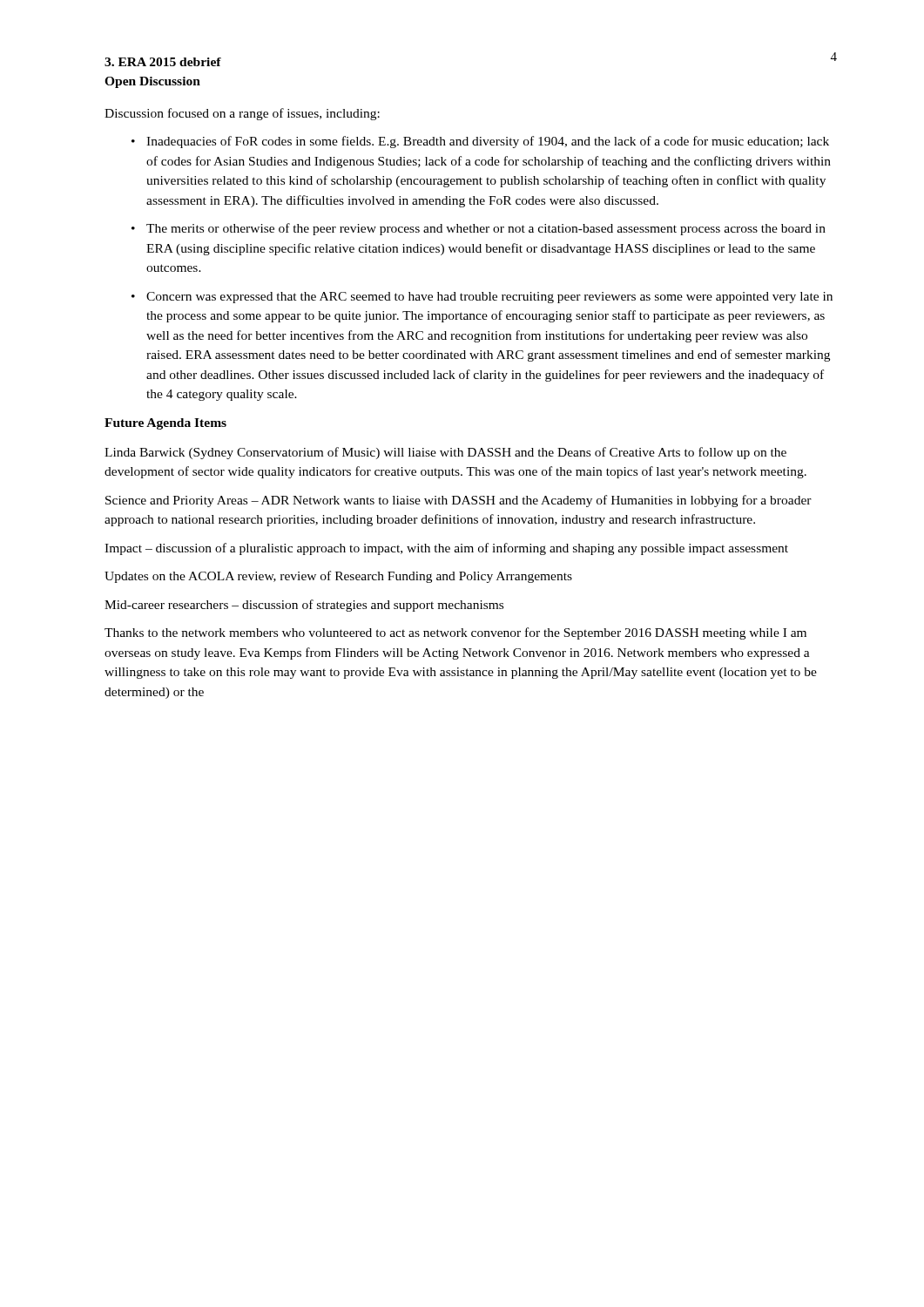Navigate to the block starting "3. ERA 2015 debrief Open Discussion"
The width and height of the screenshot is (924, 1307).
coord(163,71)
